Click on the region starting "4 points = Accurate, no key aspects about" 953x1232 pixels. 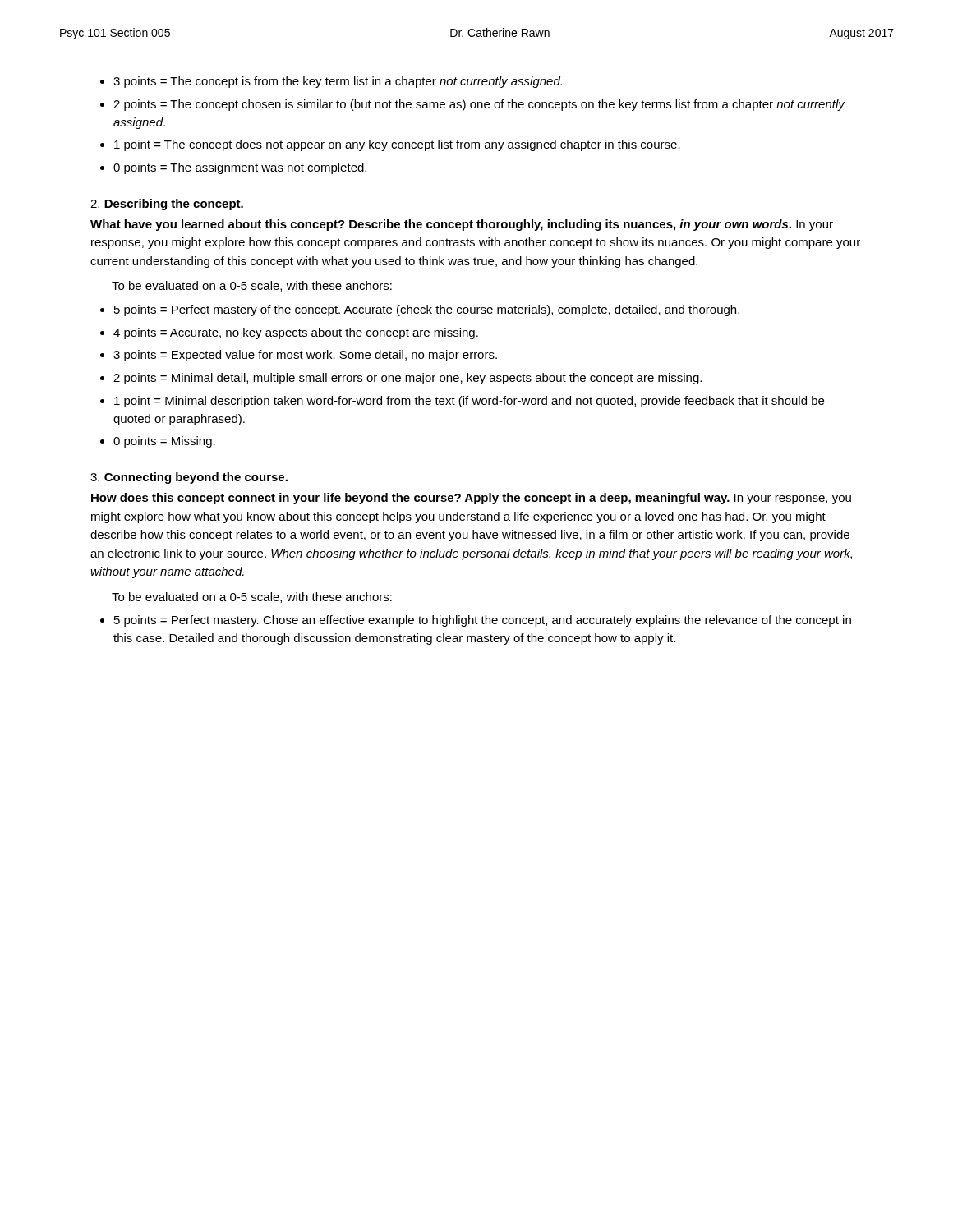(296, 332)
